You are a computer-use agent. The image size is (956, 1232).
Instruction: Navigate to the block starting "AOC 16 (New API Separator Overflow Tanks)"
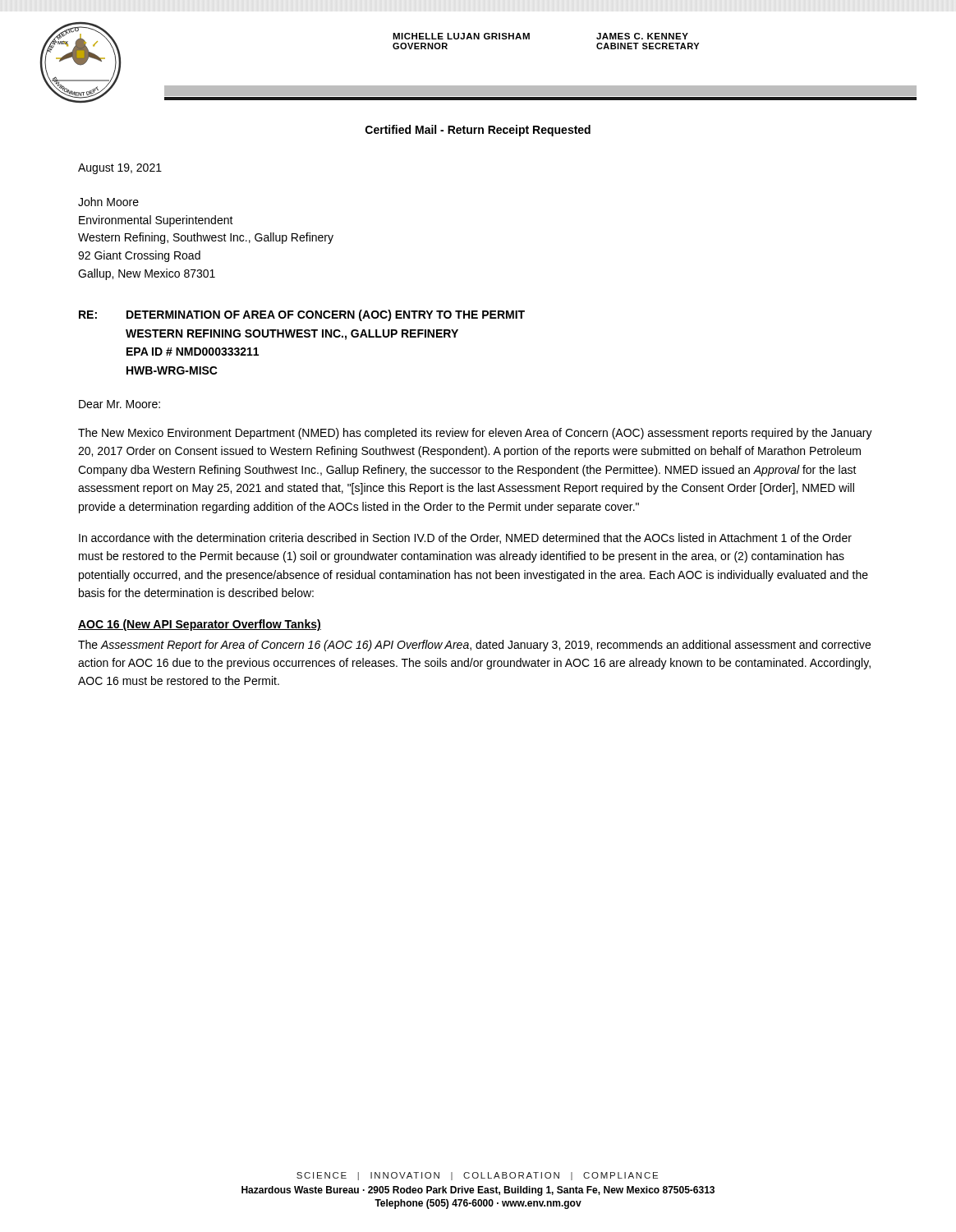pyautogui.click(x=199, y=624)
